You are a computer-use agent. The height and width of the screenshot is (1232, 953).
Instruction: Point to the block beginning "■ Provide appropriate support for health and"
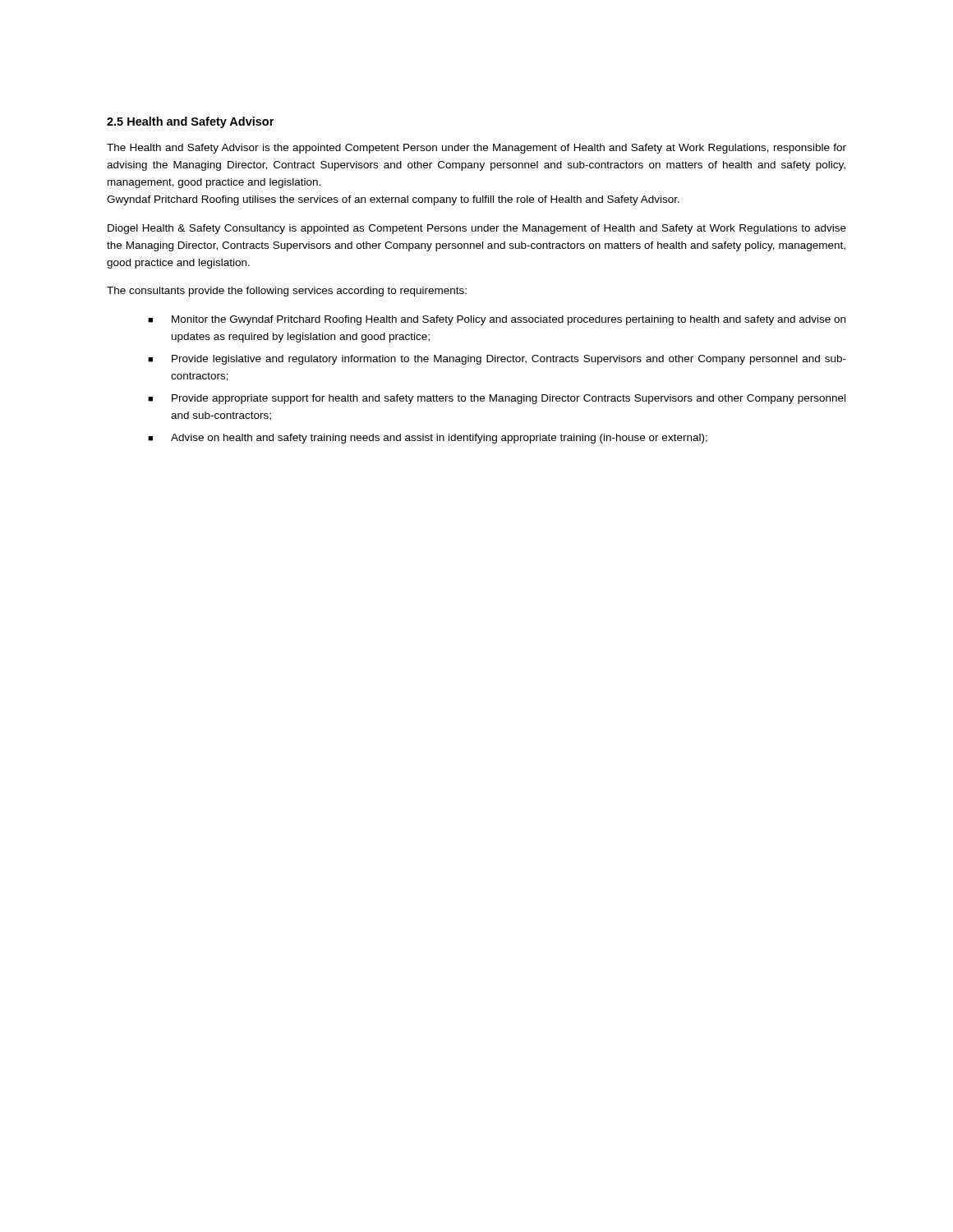tap(497, 407)
